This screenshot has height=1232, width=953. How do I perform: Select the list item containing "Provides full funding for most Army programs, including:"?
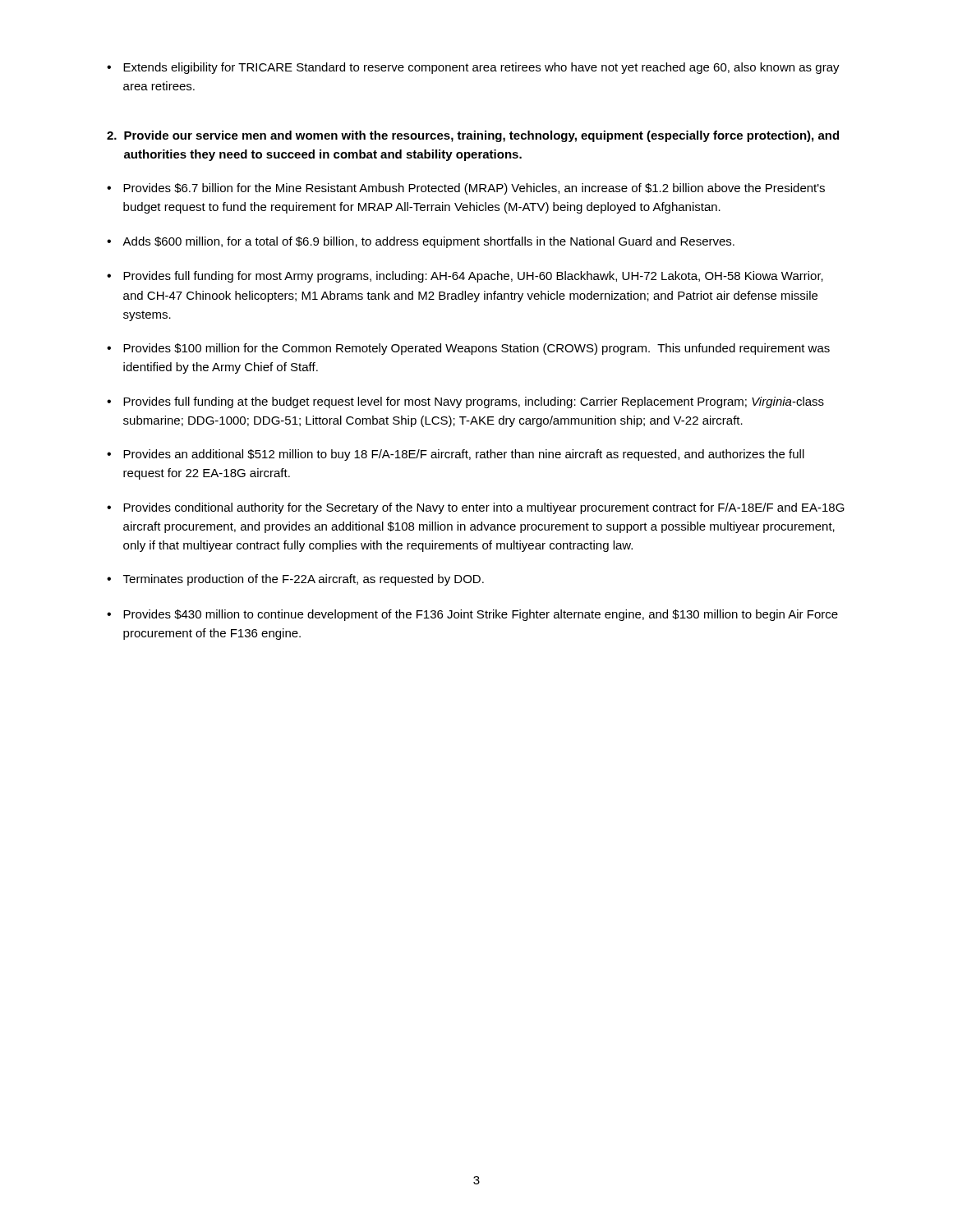pos(485,295)
